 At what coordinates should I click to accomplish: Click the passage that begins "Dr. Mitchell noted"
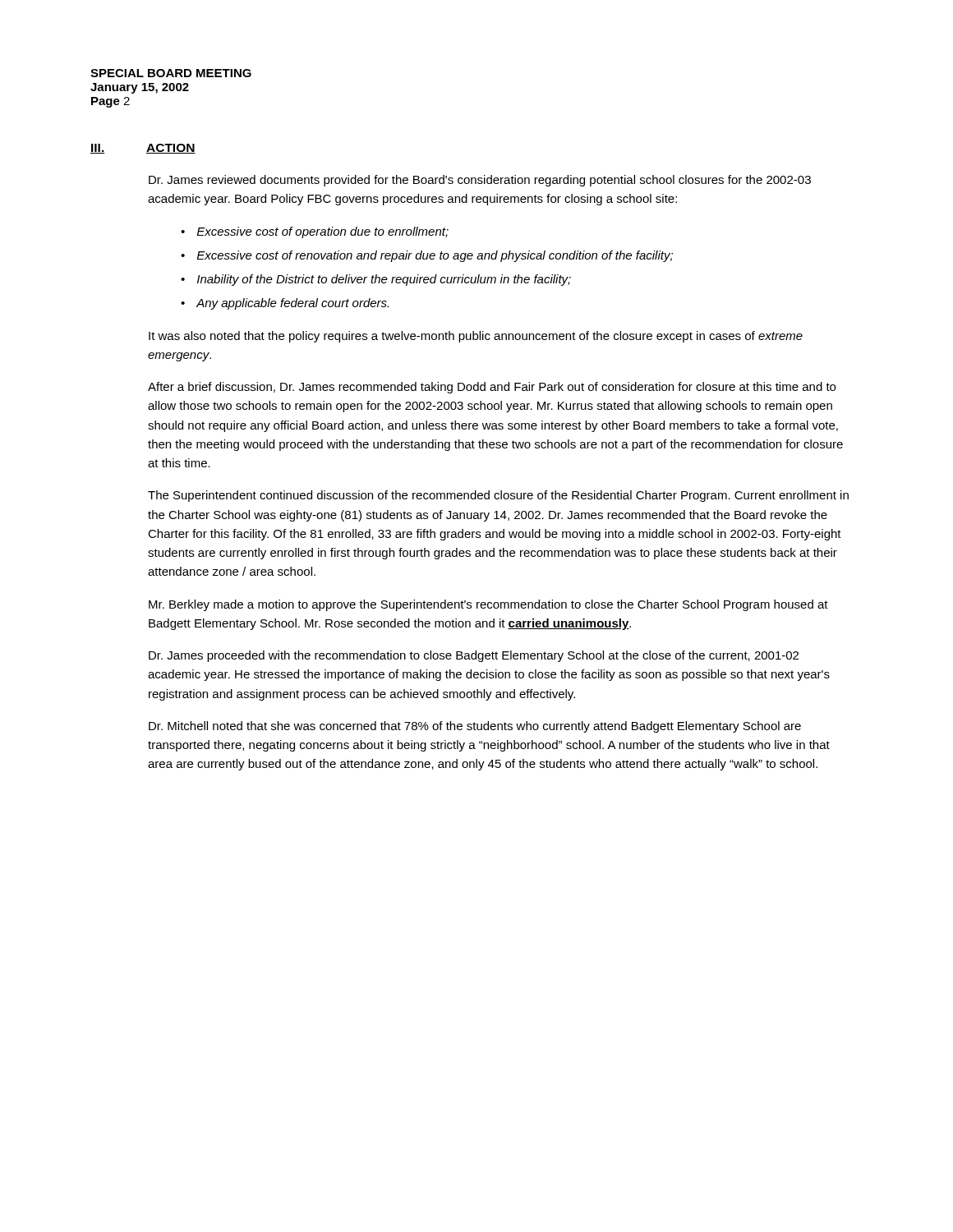[x=489, y=745]
